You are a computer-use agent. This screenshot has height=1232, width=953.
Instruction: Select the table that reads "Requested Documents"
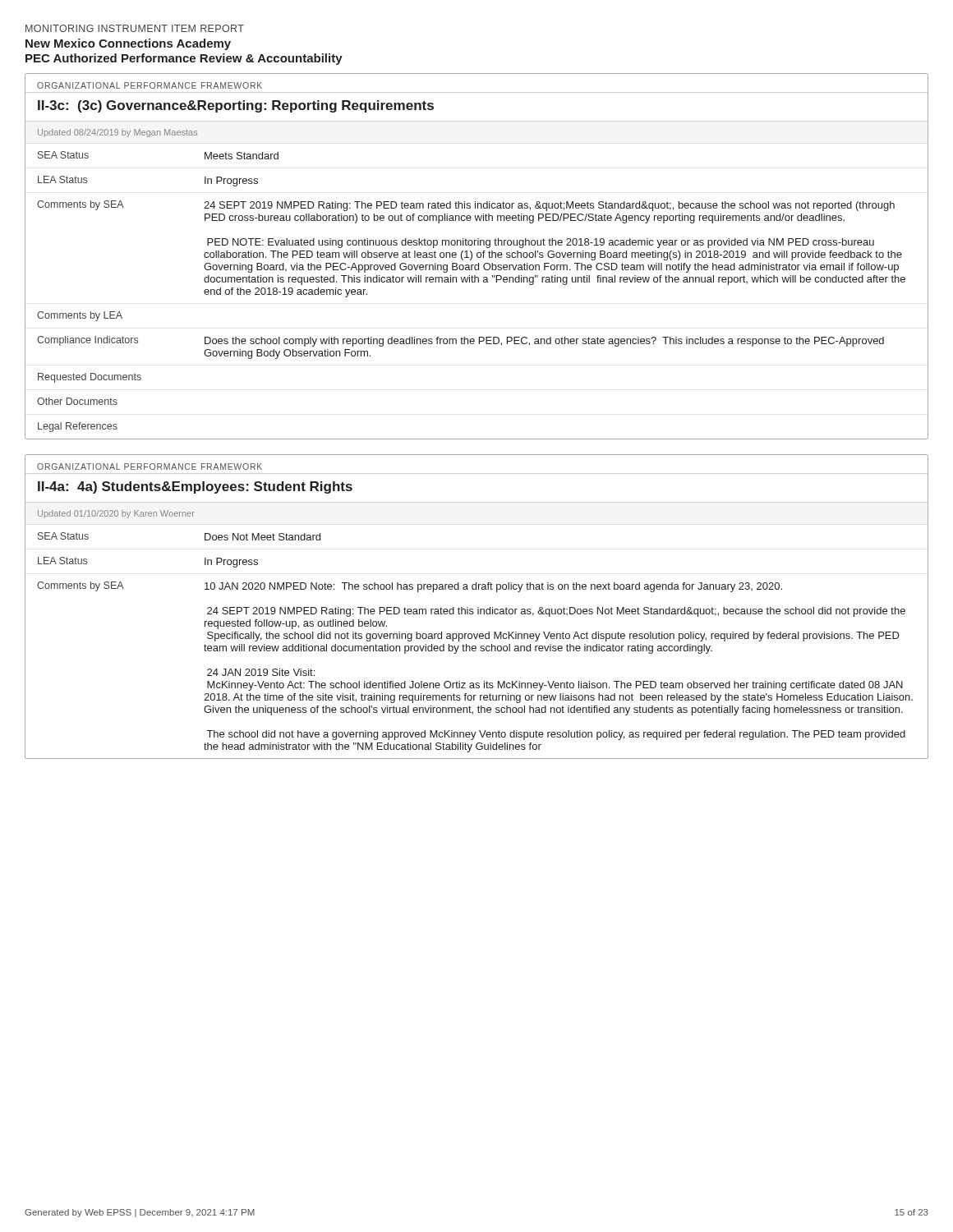[476, 291]
